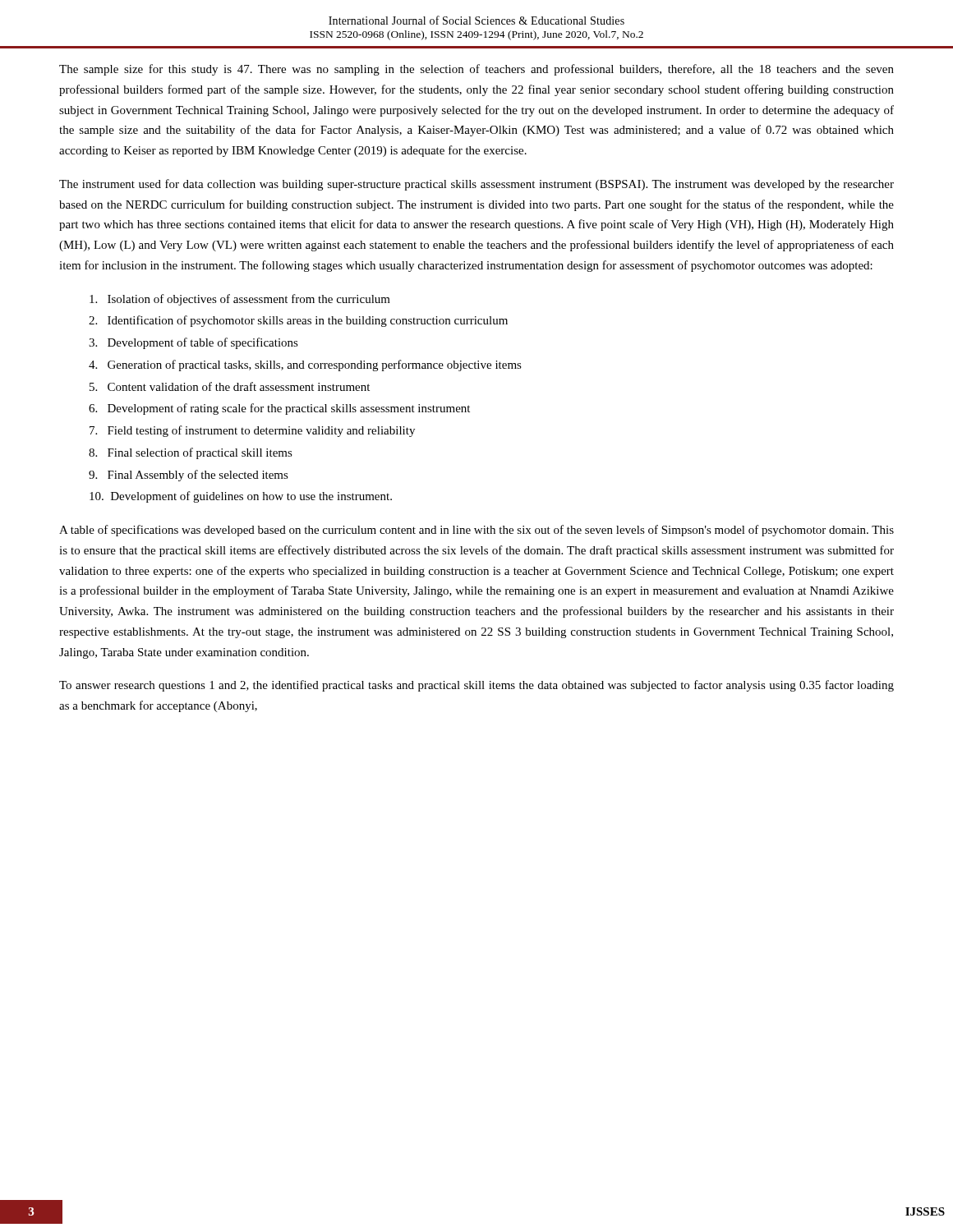Select the text block that reads "The sample size for"
The width and height of the screenshot is (953, 1232).
tap(476, 110)
